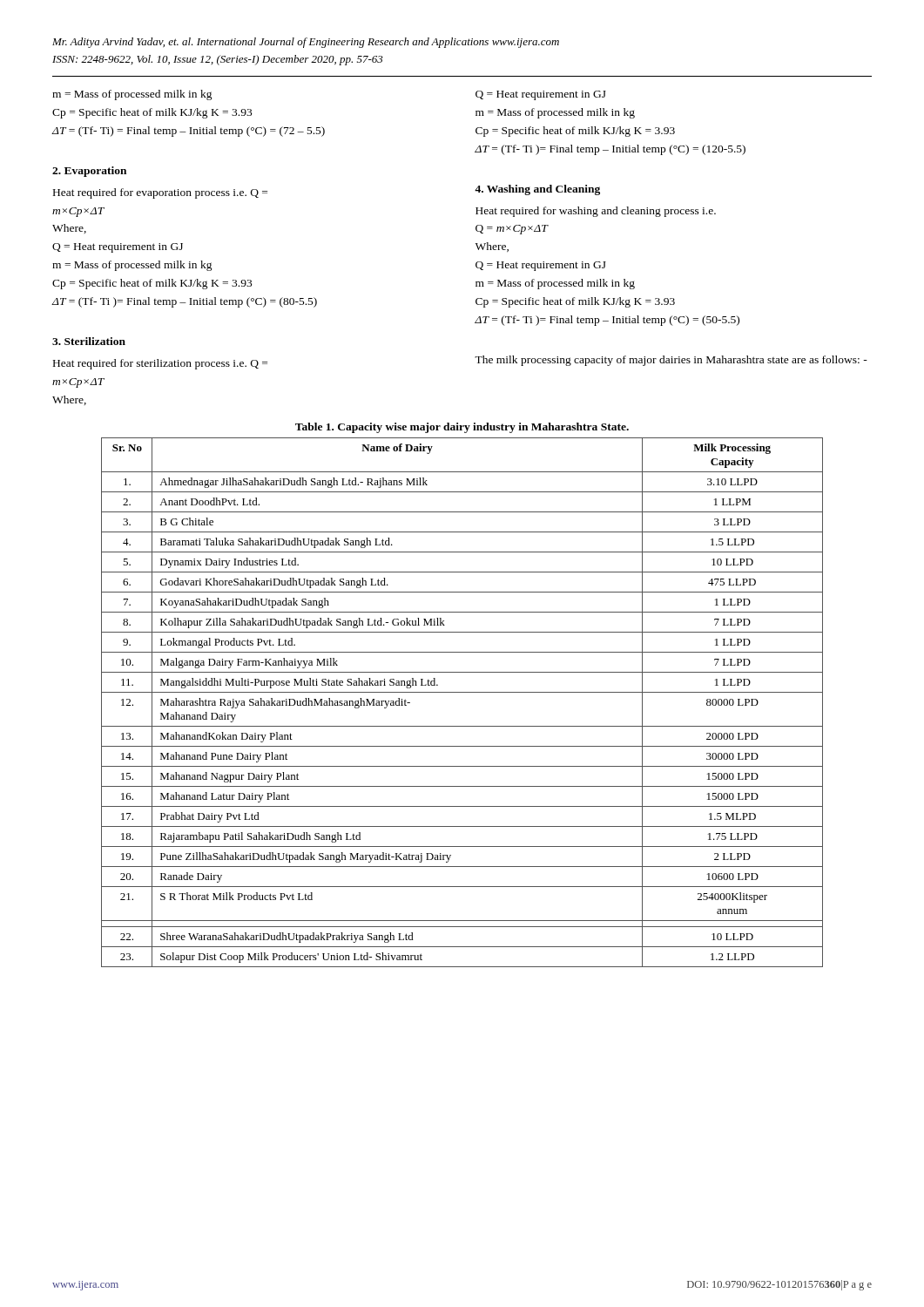Point to the block beginning "The milk processing capacity of"
The image size is (924, 1307).
point(671,359)
